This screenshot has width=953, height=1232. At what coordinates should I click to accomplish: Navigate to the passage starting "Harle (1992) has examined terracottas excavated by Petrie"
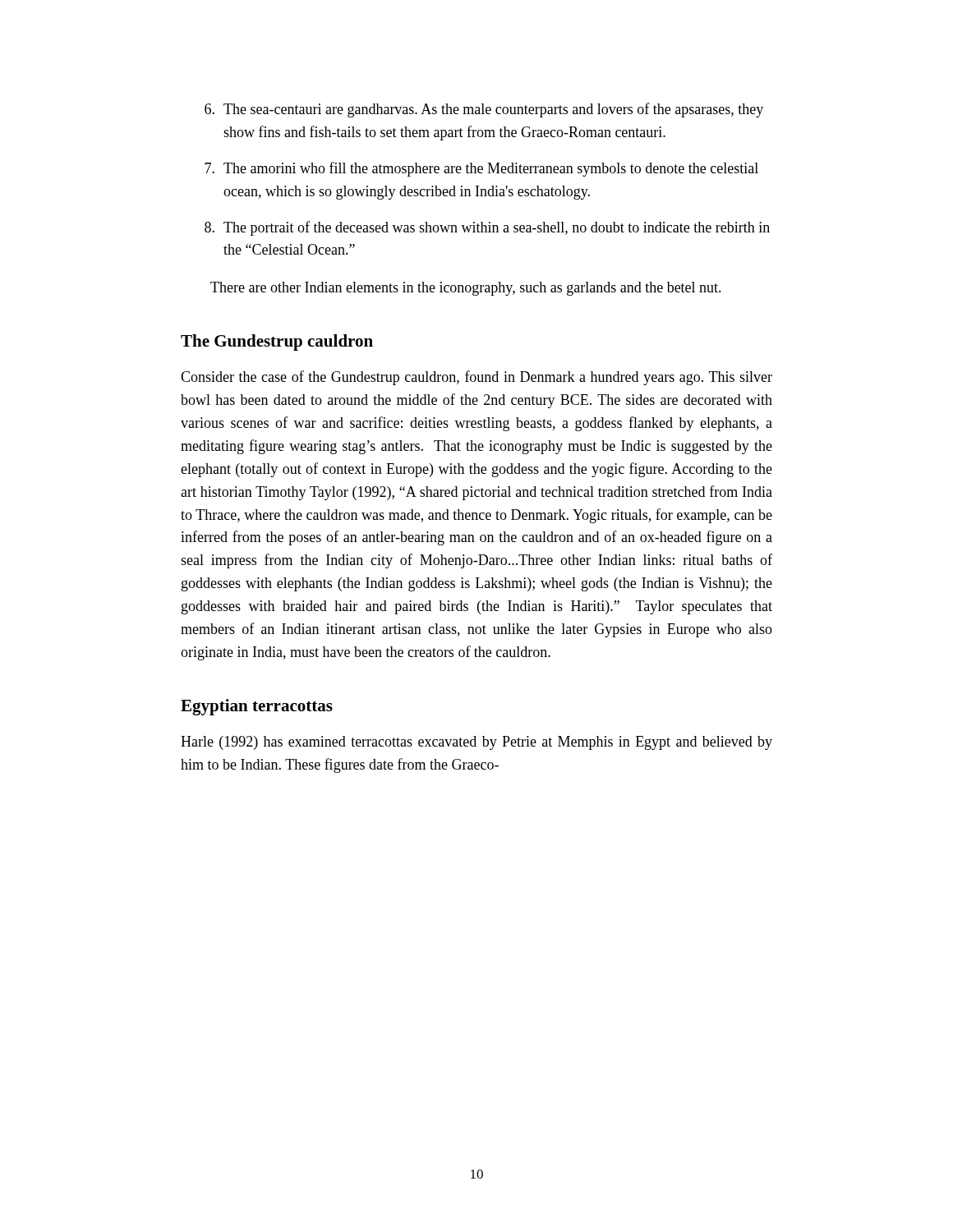[x=476, y=753]
